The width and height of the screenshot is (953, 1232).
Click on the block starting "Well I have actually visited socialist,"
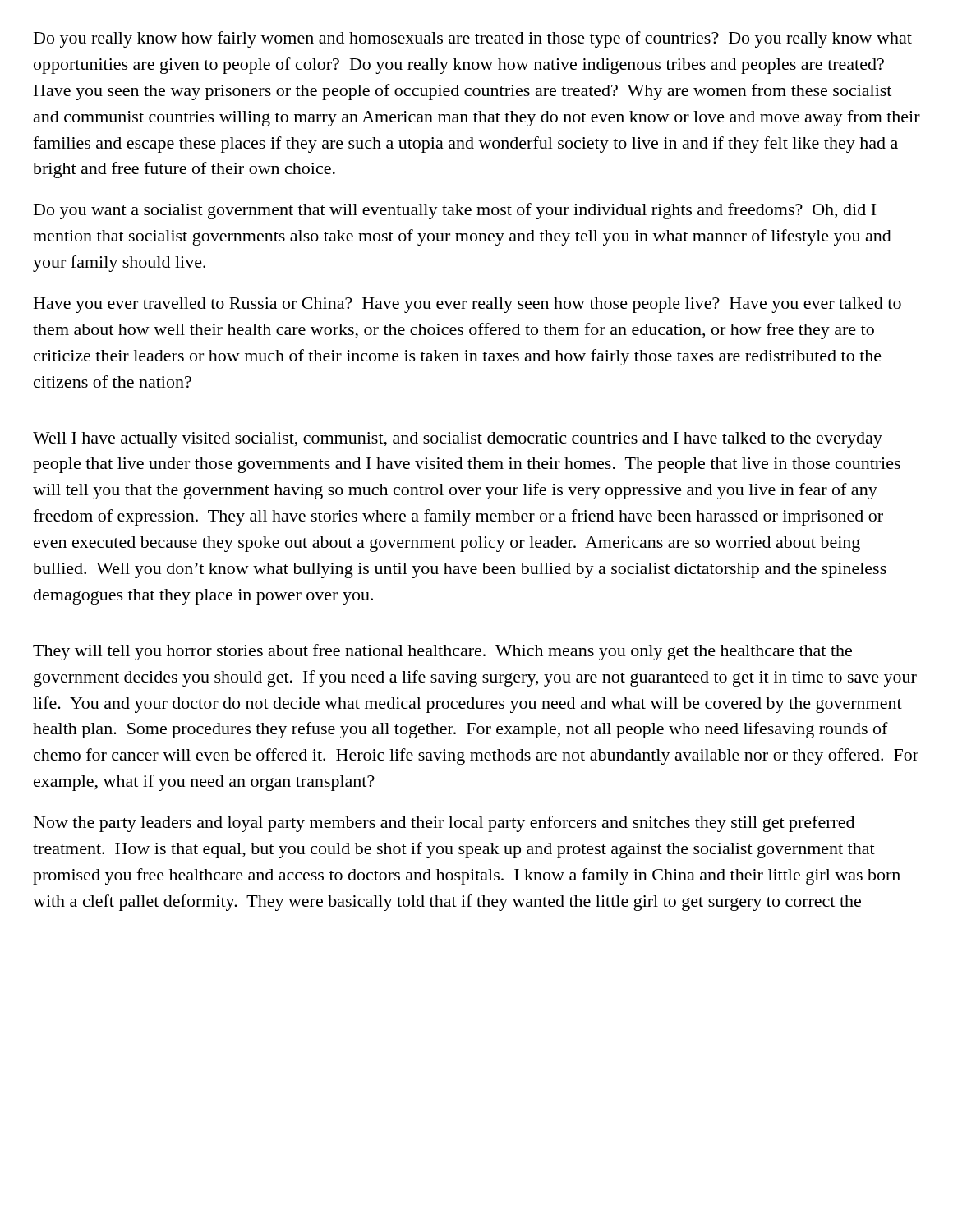click(467, 516)
